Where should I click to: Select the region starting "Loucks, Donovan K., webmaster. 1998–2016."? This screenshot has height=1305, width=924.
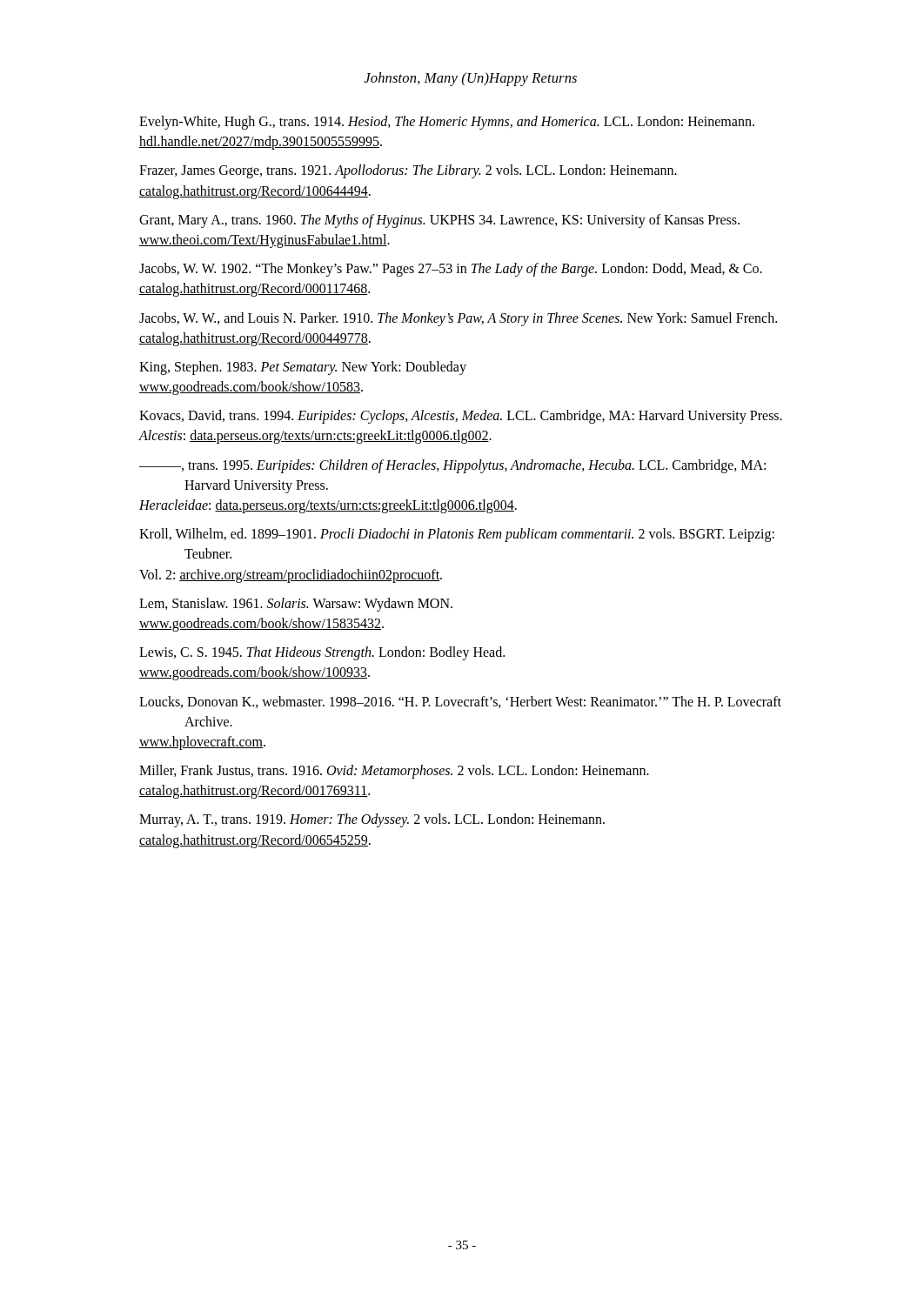[x=460, y=702]
